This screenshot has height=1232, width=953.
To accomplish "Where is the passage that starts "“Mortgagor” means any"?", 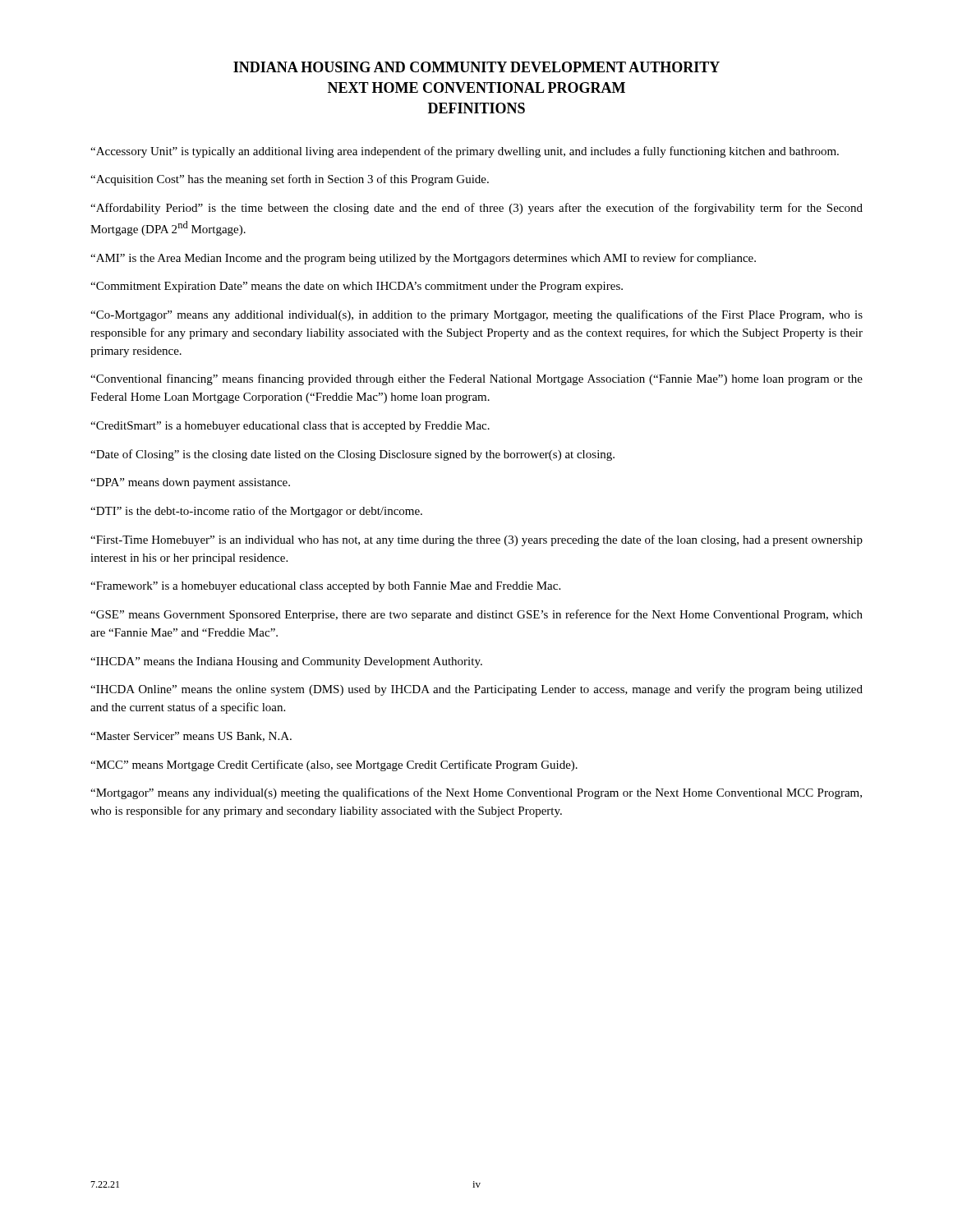I will point(476,802).
